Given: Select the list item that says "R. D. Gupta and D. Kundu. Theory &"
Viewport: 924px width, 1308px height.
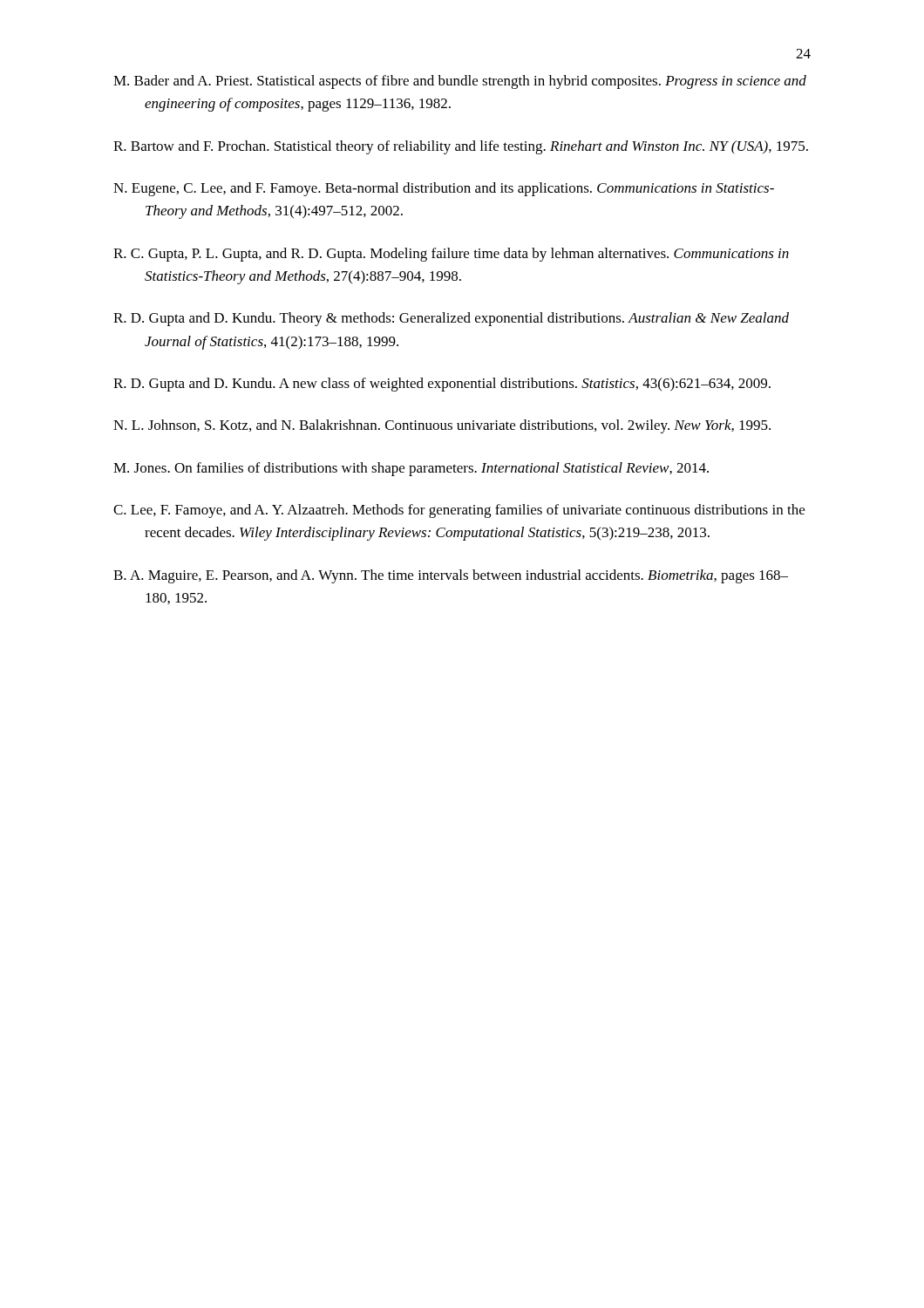Looking at the screenshot, I should (x=451, y=330).
